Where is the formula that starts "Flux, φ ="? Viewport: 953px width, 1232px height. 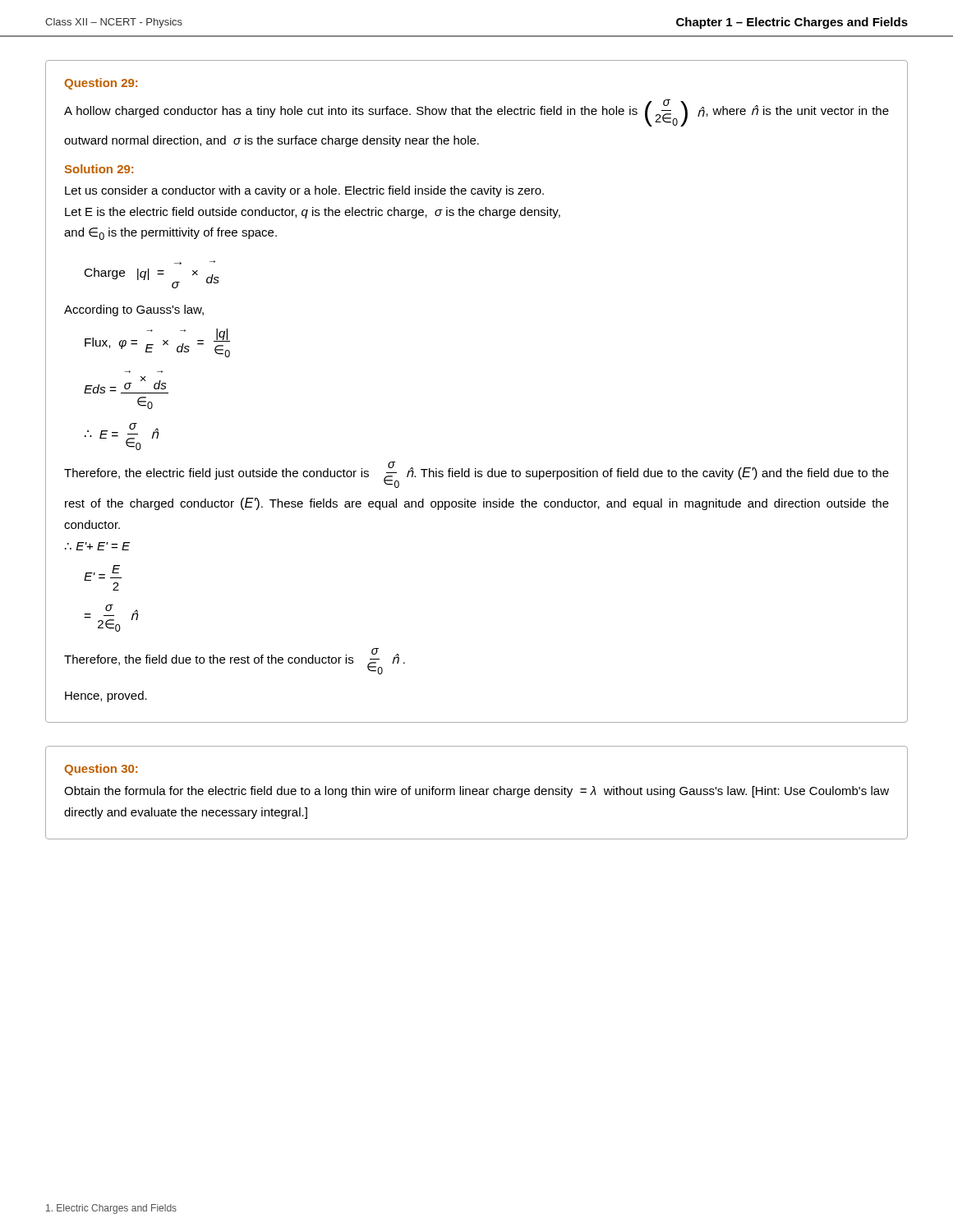158,343
